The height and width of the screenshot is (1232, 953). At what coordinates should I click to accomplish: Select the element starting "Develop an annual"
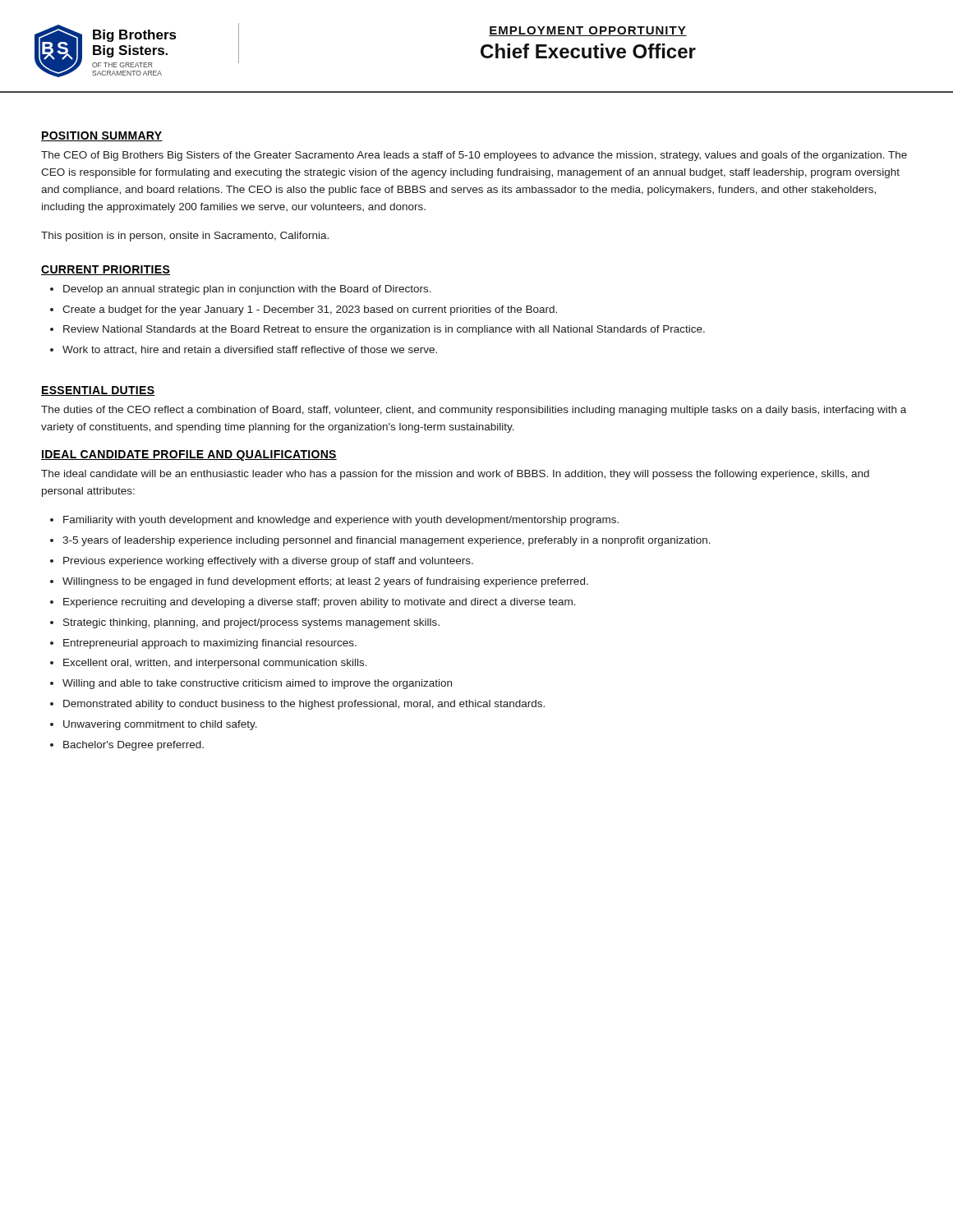pos(247,288)
